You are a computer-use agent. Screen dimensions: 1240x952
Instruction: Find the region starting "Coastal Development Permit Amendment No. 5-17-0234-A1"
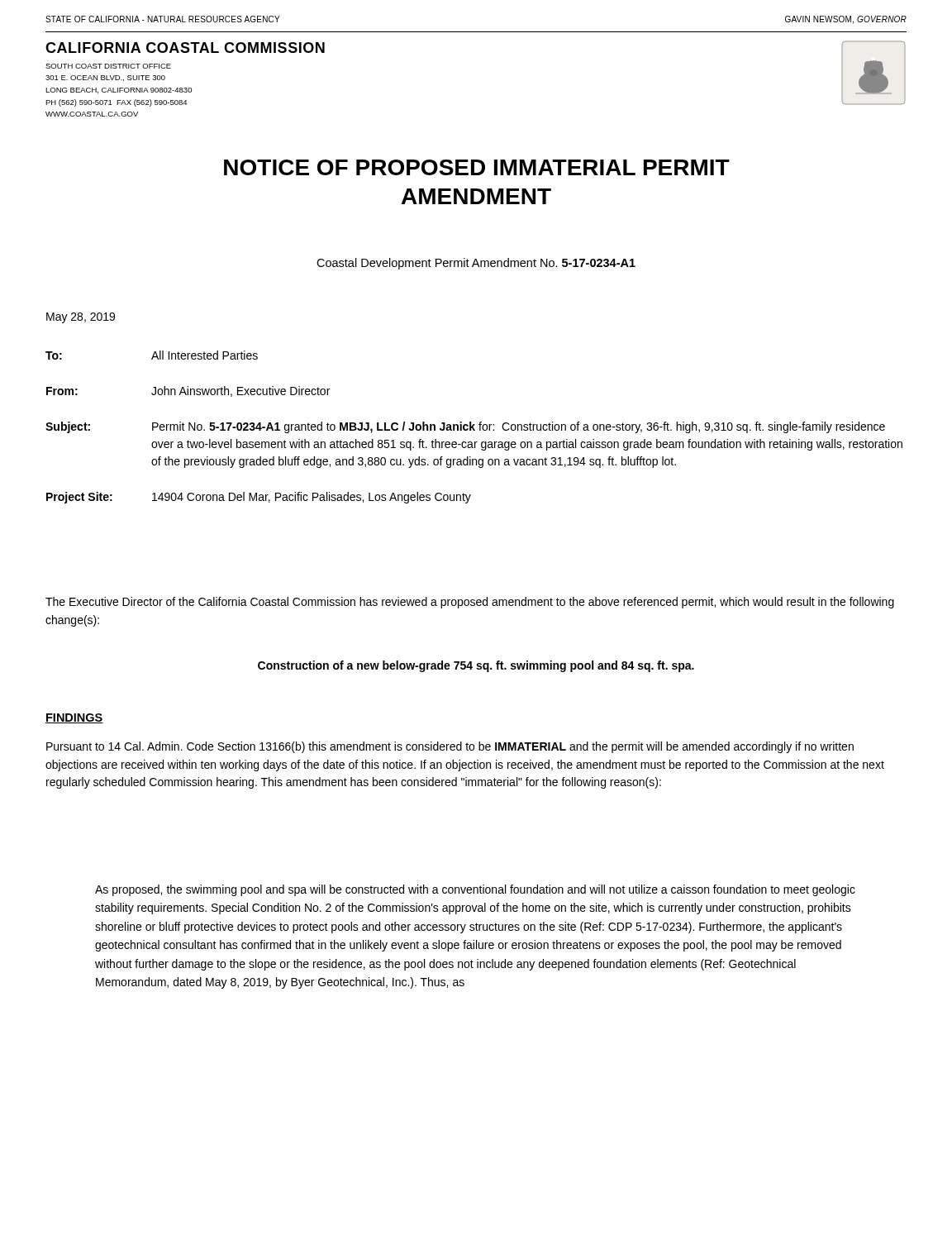[476, 263]
